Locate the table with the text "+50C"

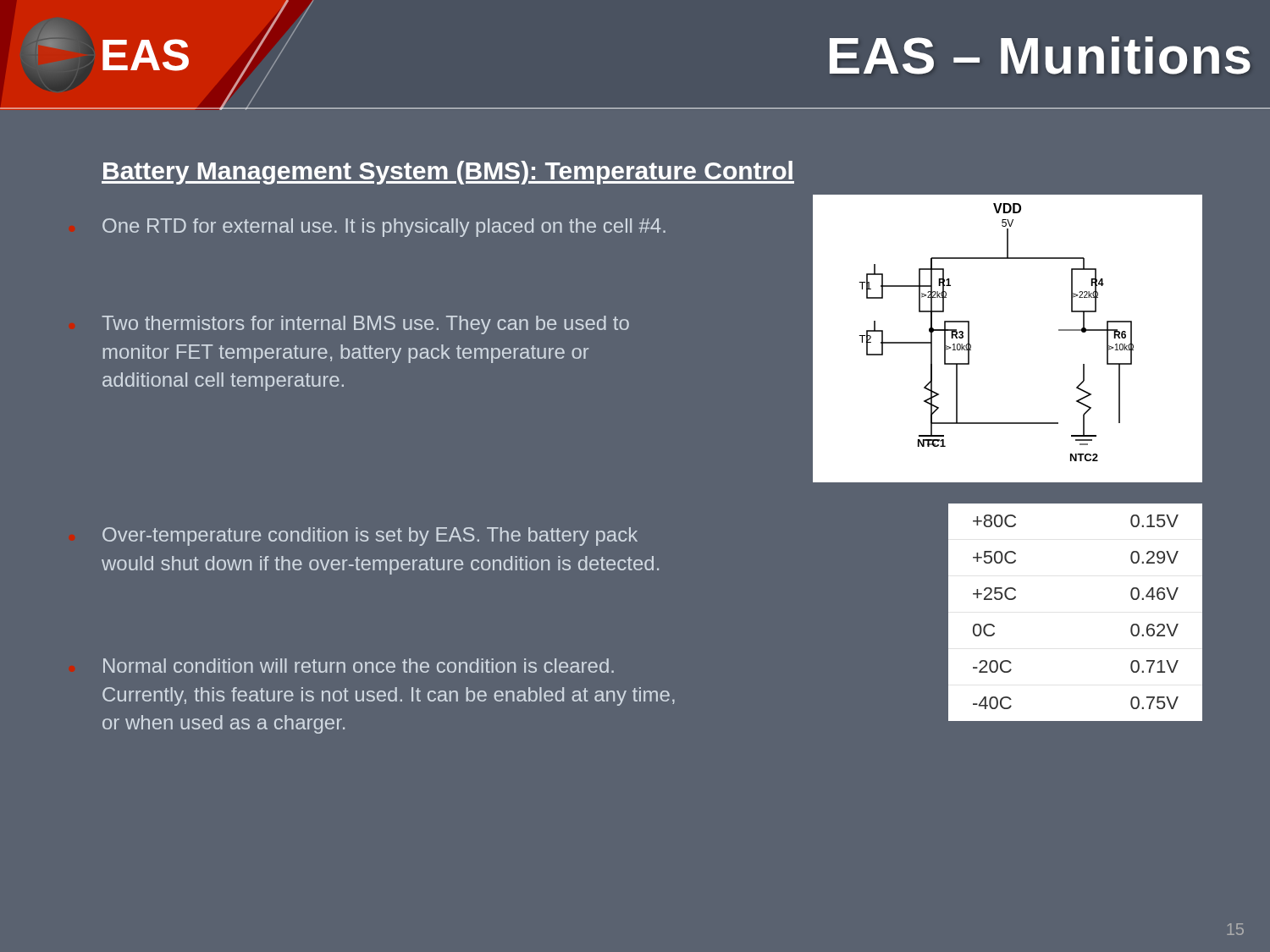click(1075, 612)
